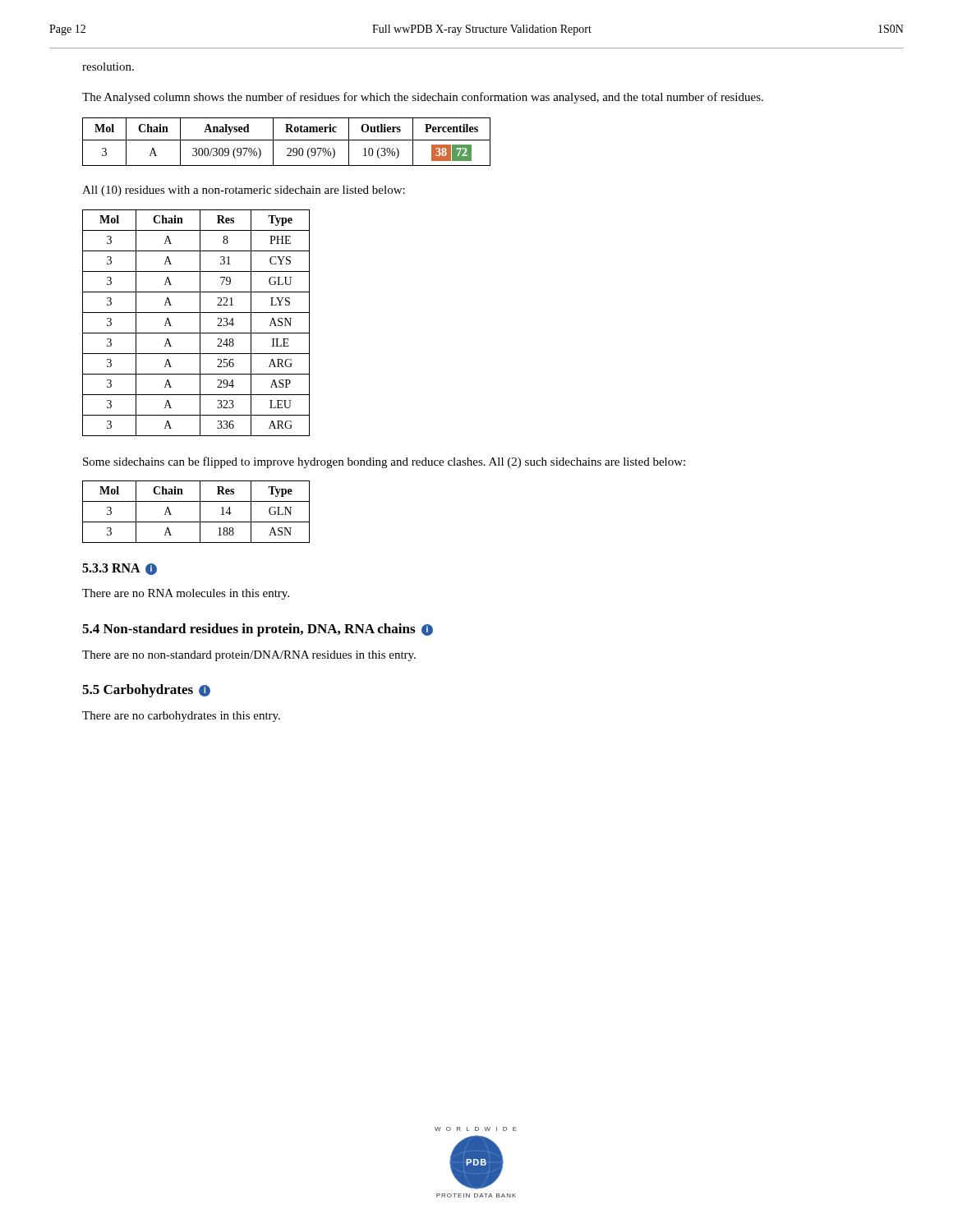953x1232 pixels.
Task: Click on the table containing "323"
Action: click(x=476, y=322)
